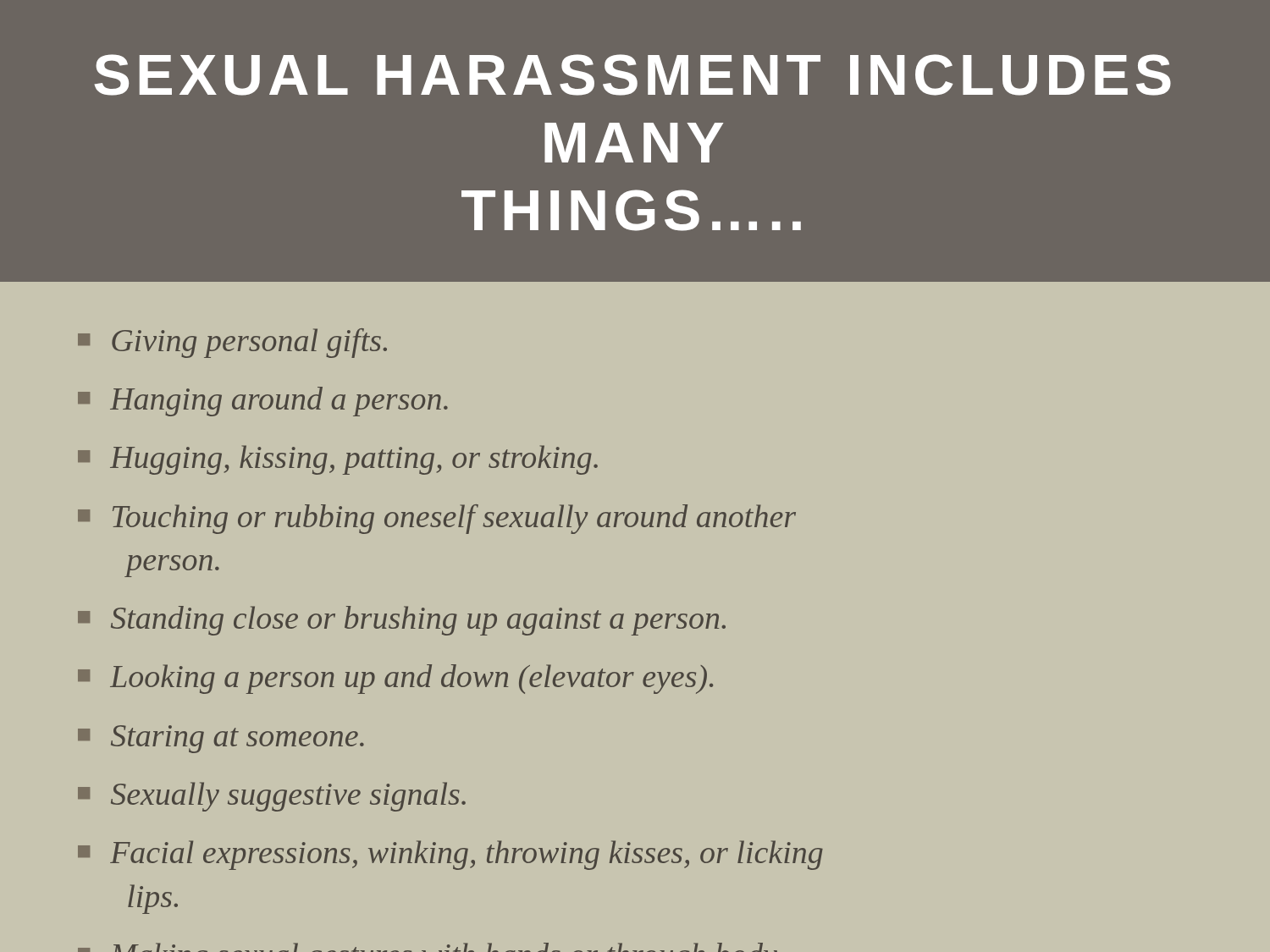Viewport: 1270px width, 952px height.
Task: Find the block on this page that starts "■ Standing close or brushing up against"
Action: tap(402, 618)
